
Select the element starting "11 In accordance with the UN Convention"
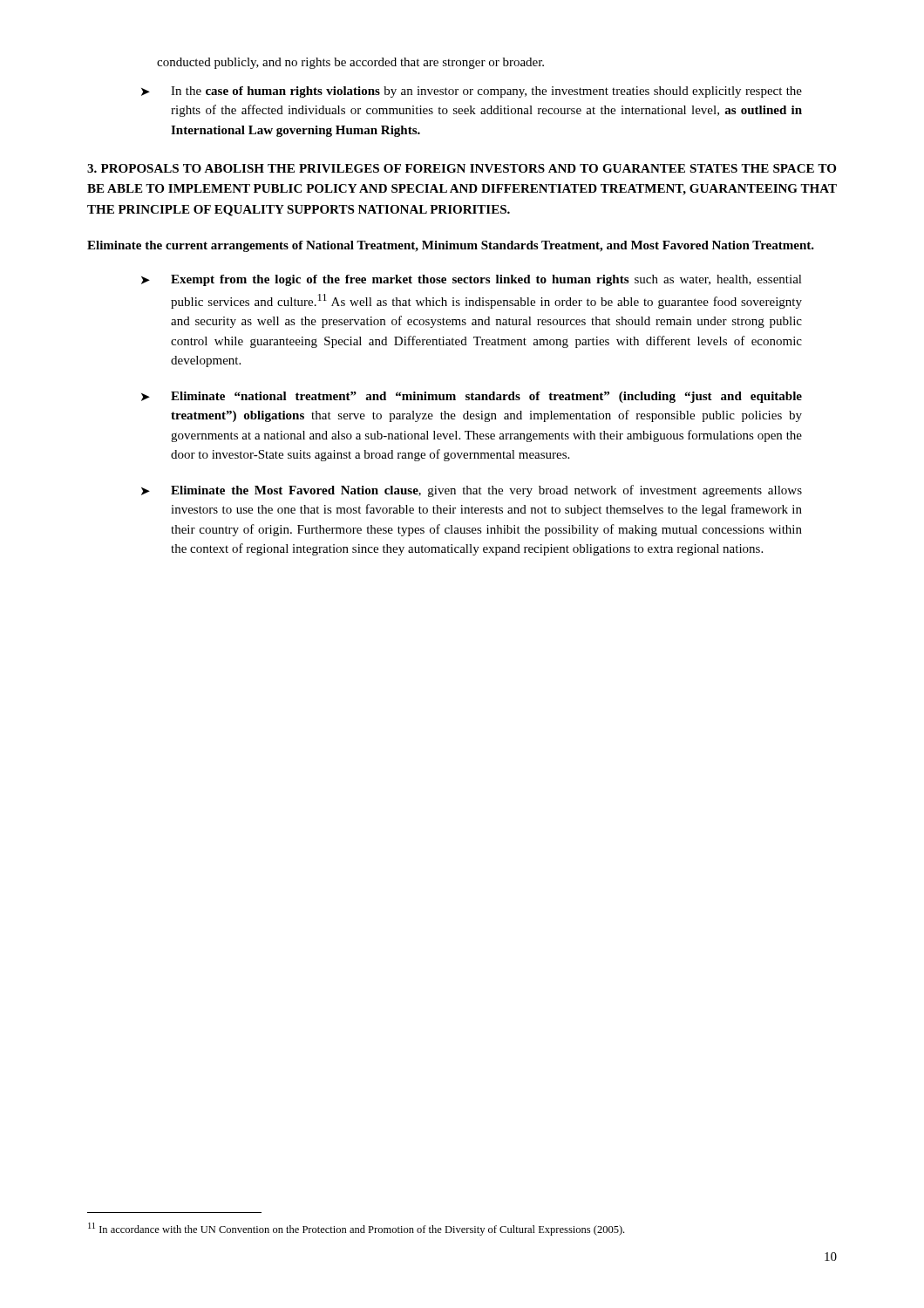pyautogui.click(x=356, y=1229)
